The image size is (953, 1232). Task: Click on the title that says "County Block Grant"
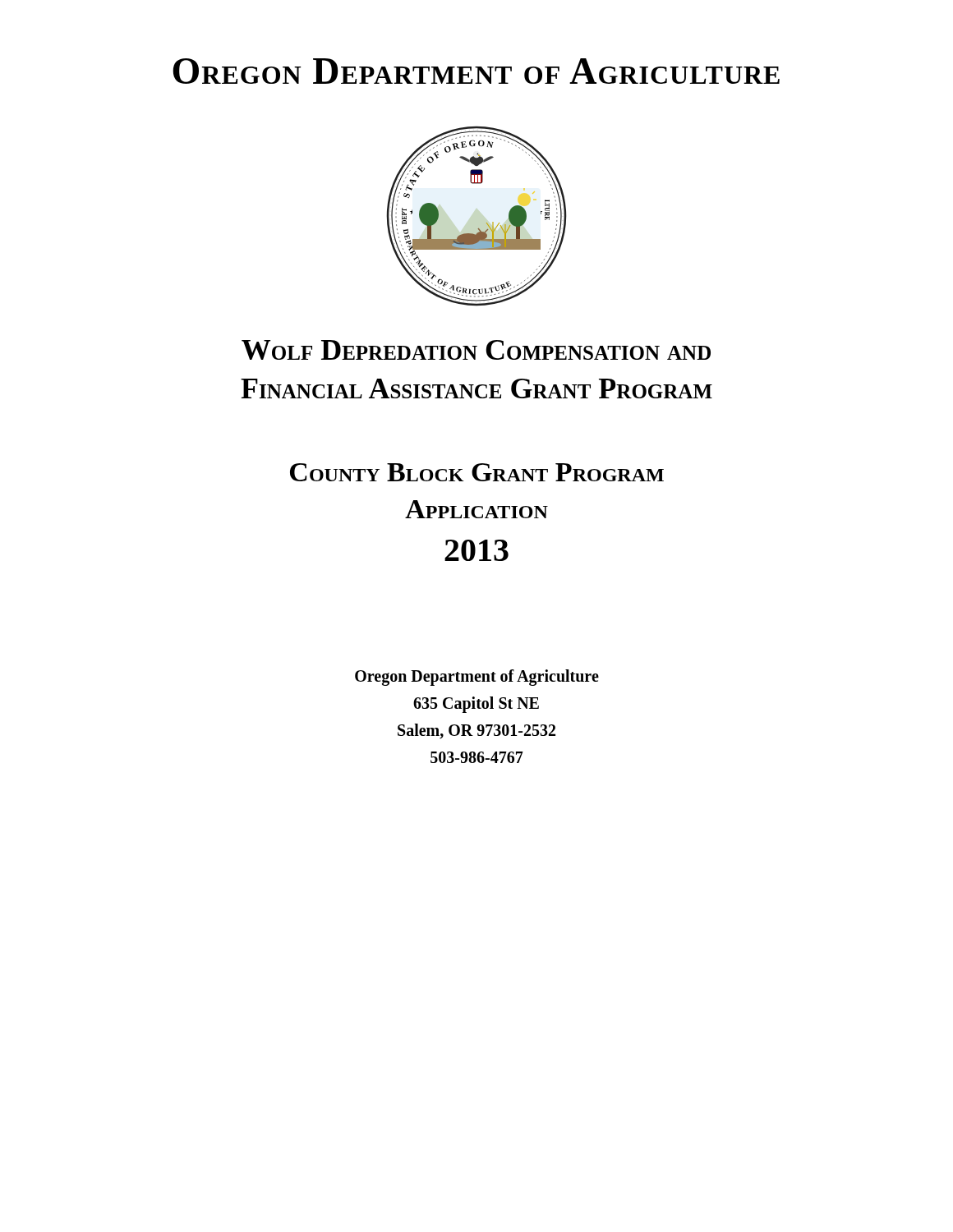[476, 513]
